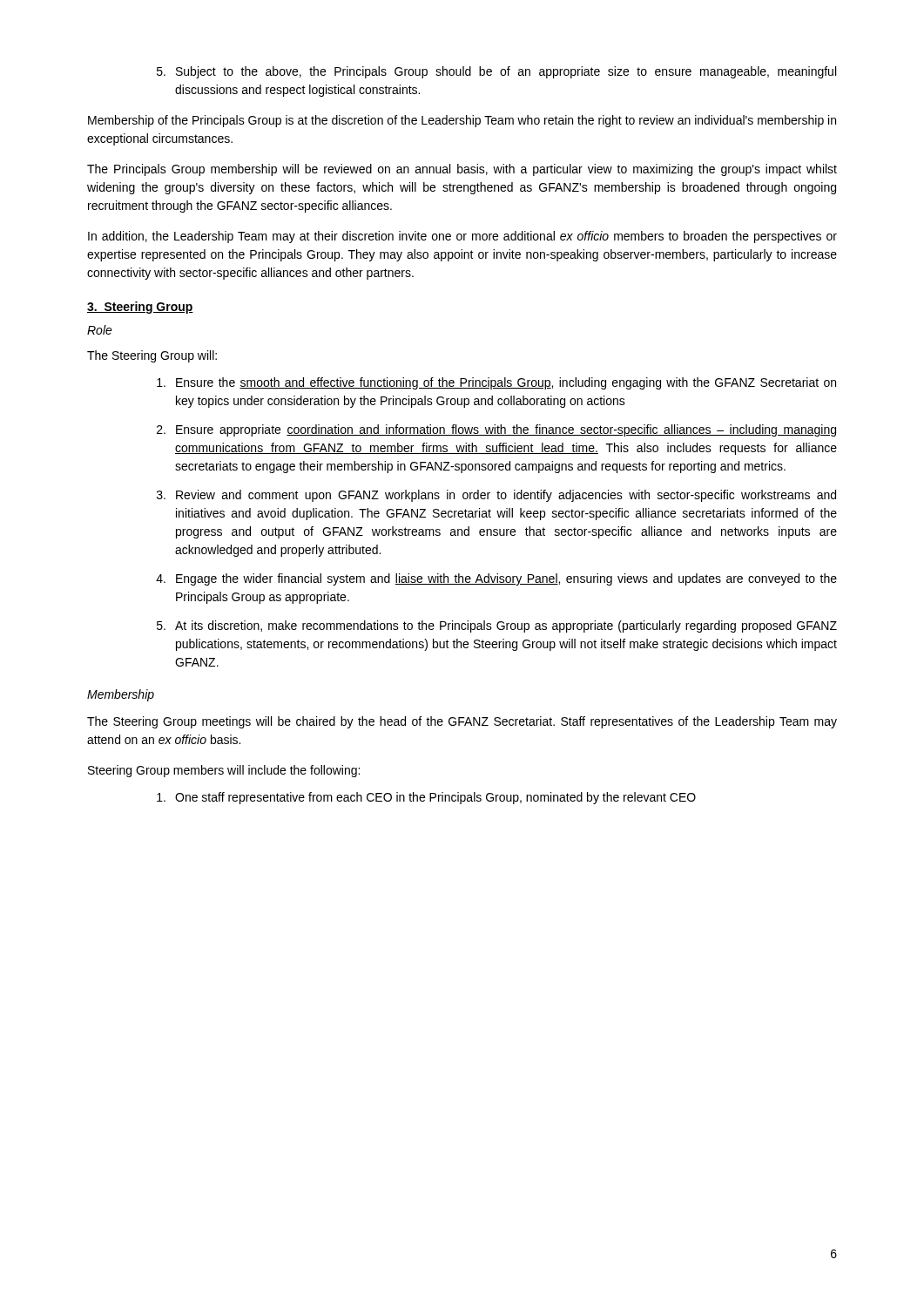
Task: Where is the passage that starts "Membership of the Principals Group is at the"?
Action: [462, 130]
